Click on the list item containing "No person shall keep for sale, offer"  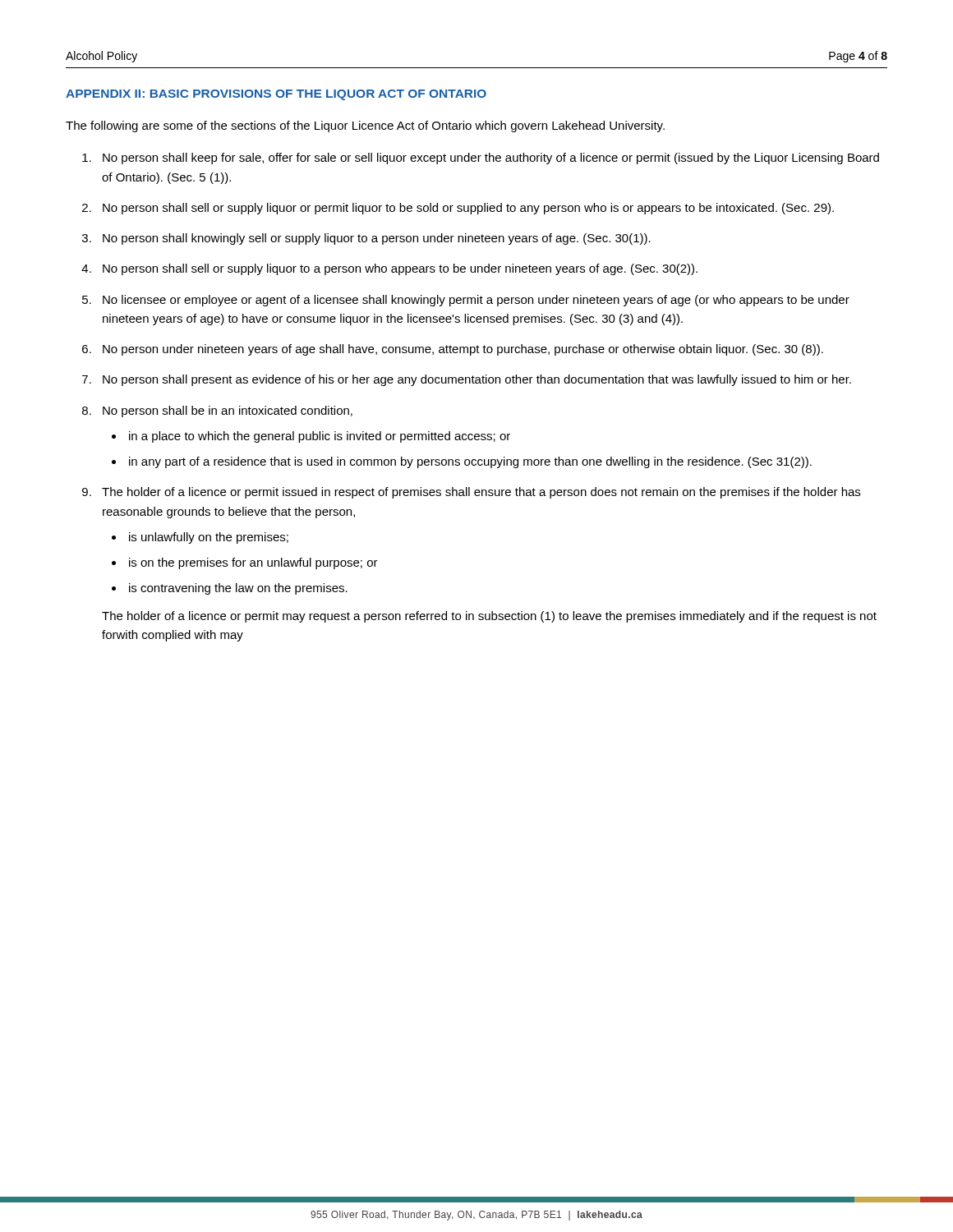(x=491, y=167)
